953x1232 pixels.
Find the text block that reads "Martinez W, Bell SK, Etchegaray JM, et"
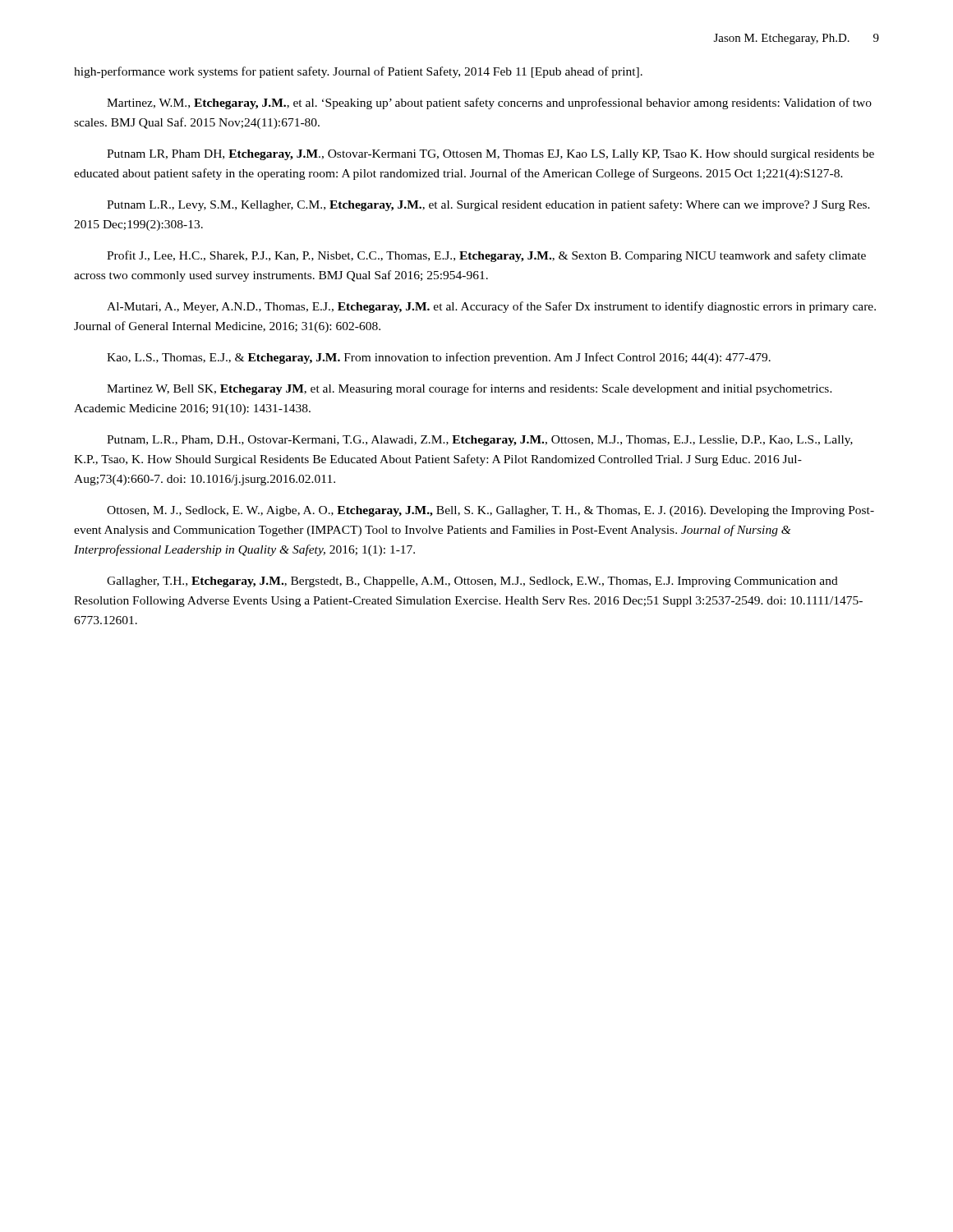(476, 399)
